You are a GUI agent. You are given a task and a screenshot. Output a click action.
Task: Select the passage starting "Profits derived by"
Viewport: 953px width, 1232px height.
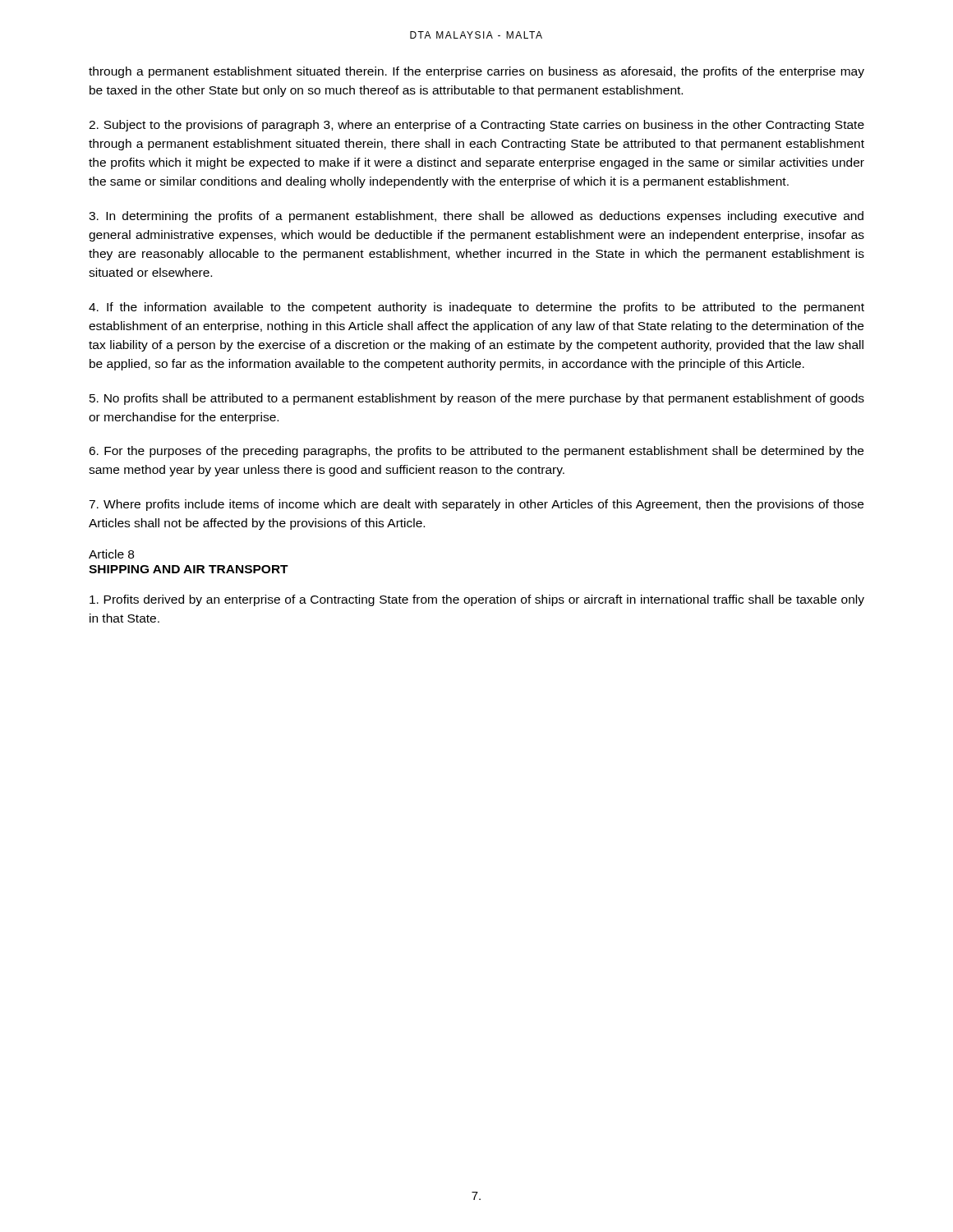476,609
